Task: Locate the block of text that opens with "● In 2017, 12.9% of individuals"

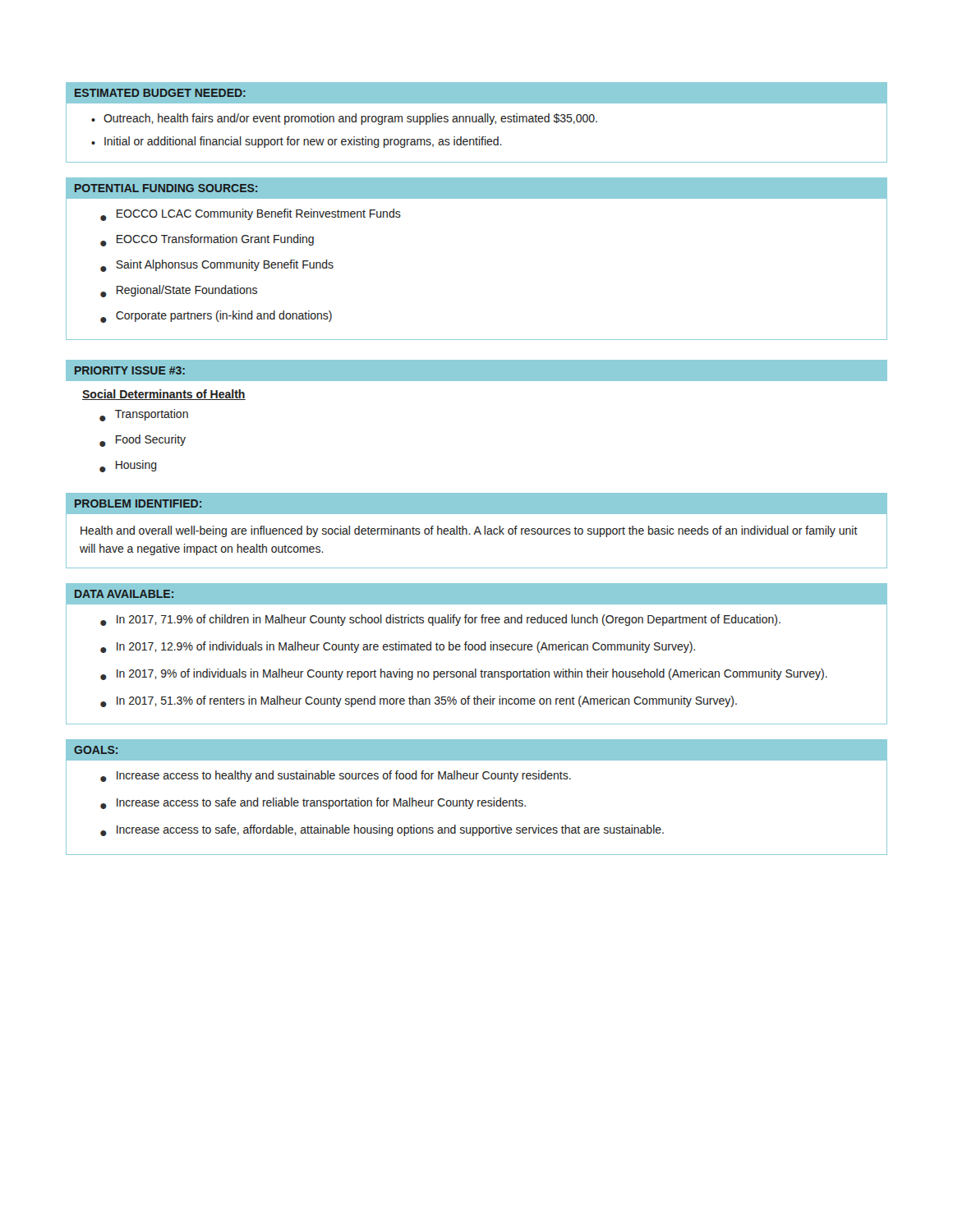Action: 398,649
